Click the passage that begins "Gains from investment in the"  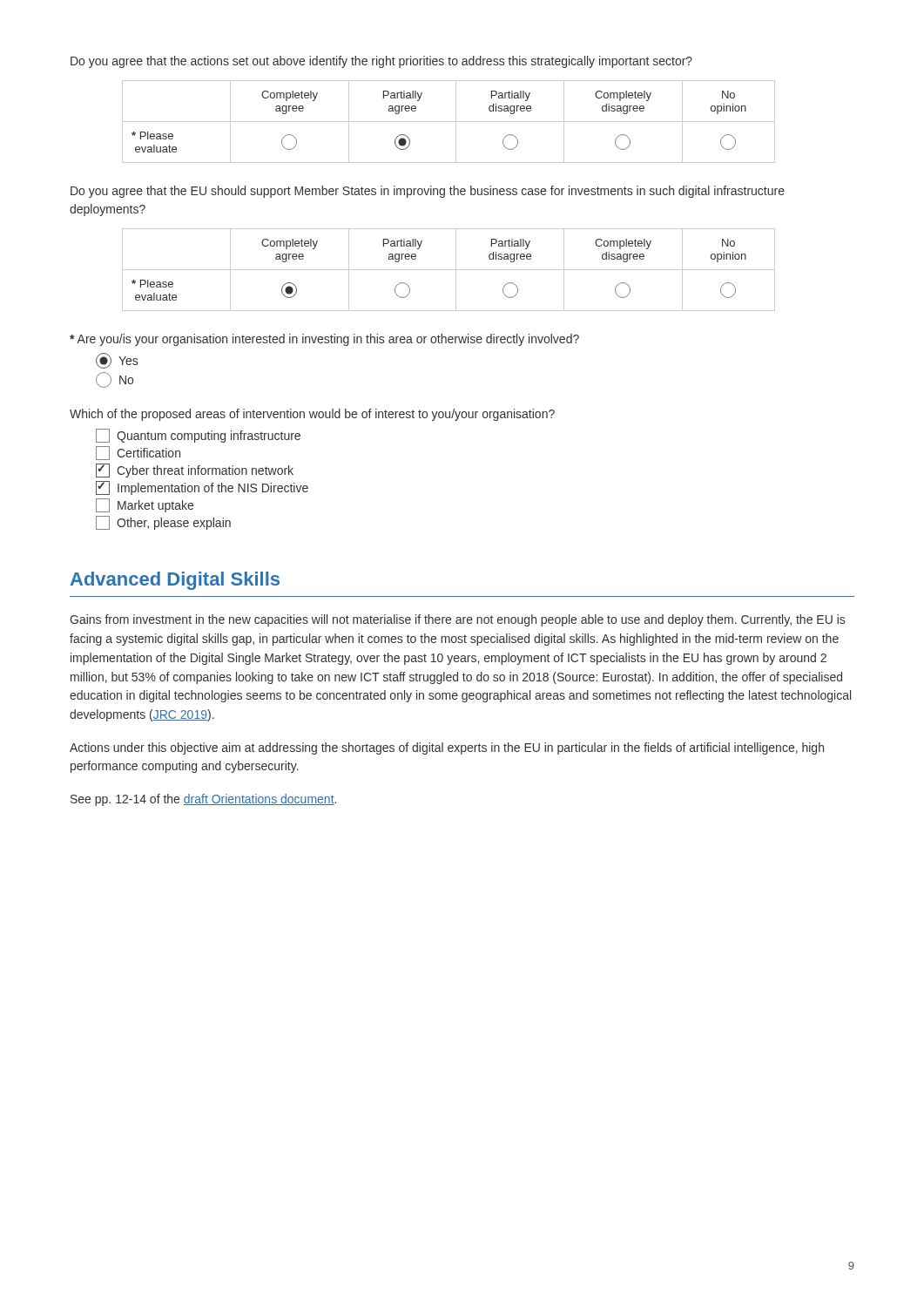[x=461, y=667]
